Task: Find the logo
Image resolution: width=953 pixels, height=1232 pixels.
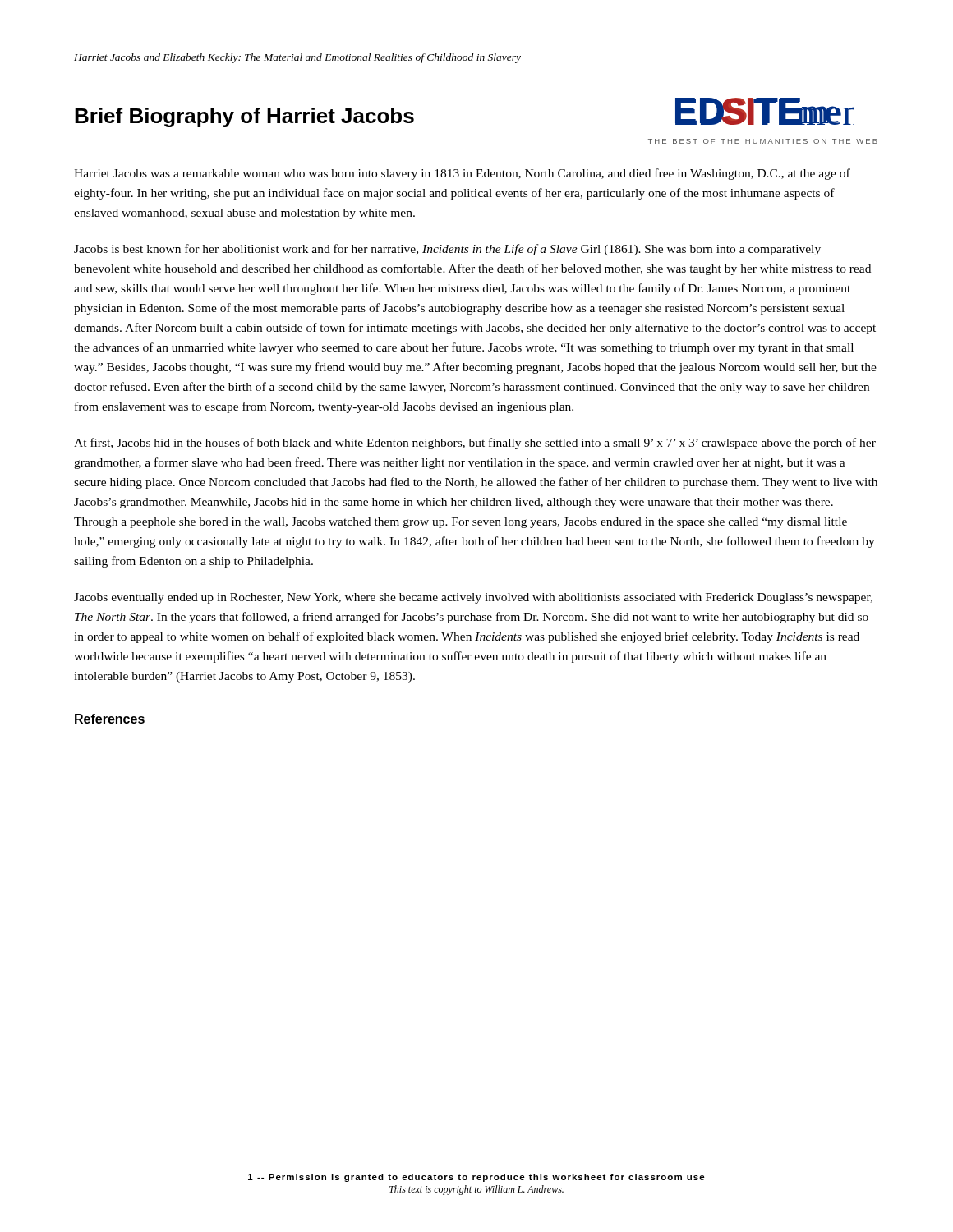Action: (x=763, y=117)
